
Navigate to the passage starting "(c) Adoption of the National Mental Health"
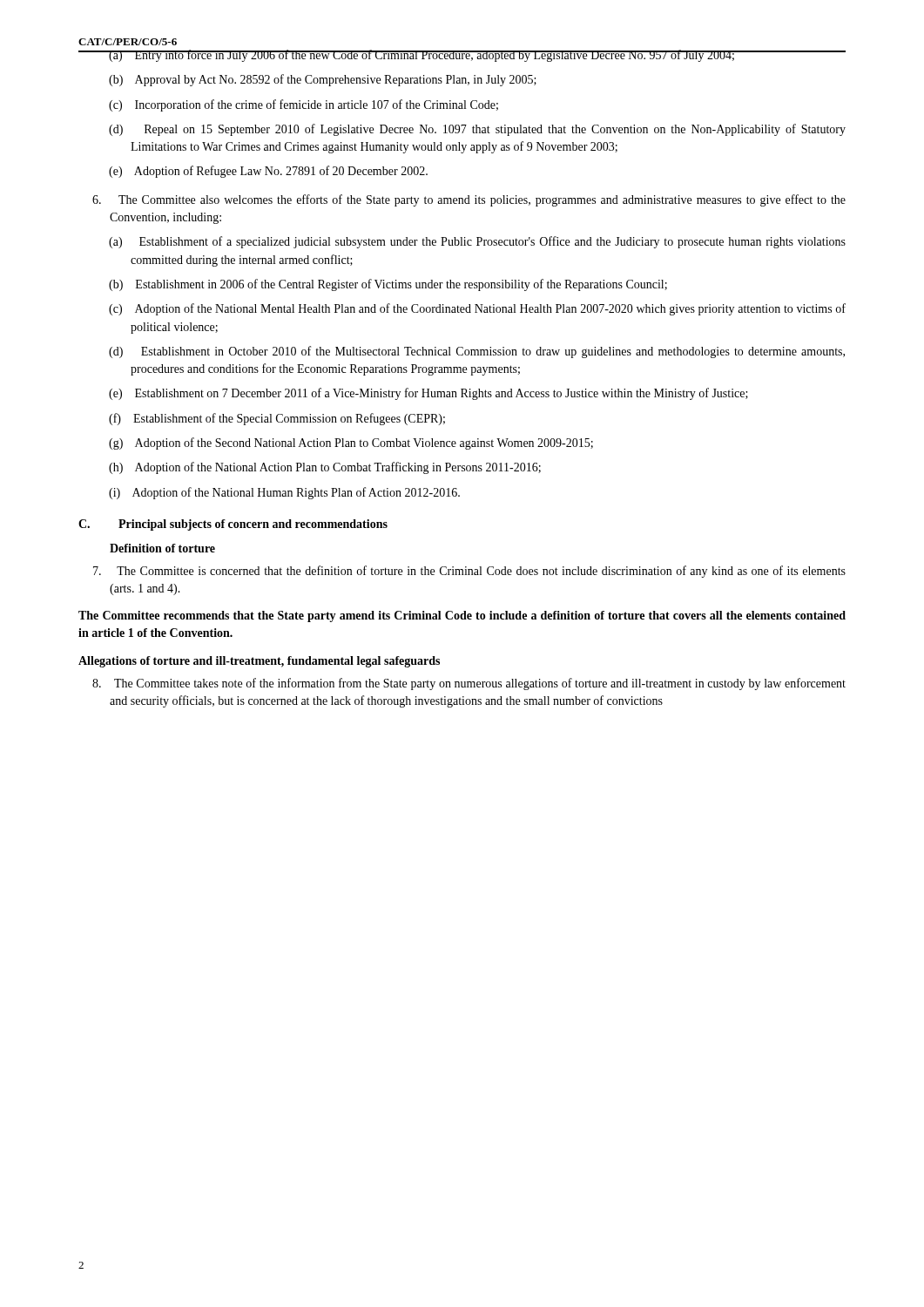(x=477, y=318)
